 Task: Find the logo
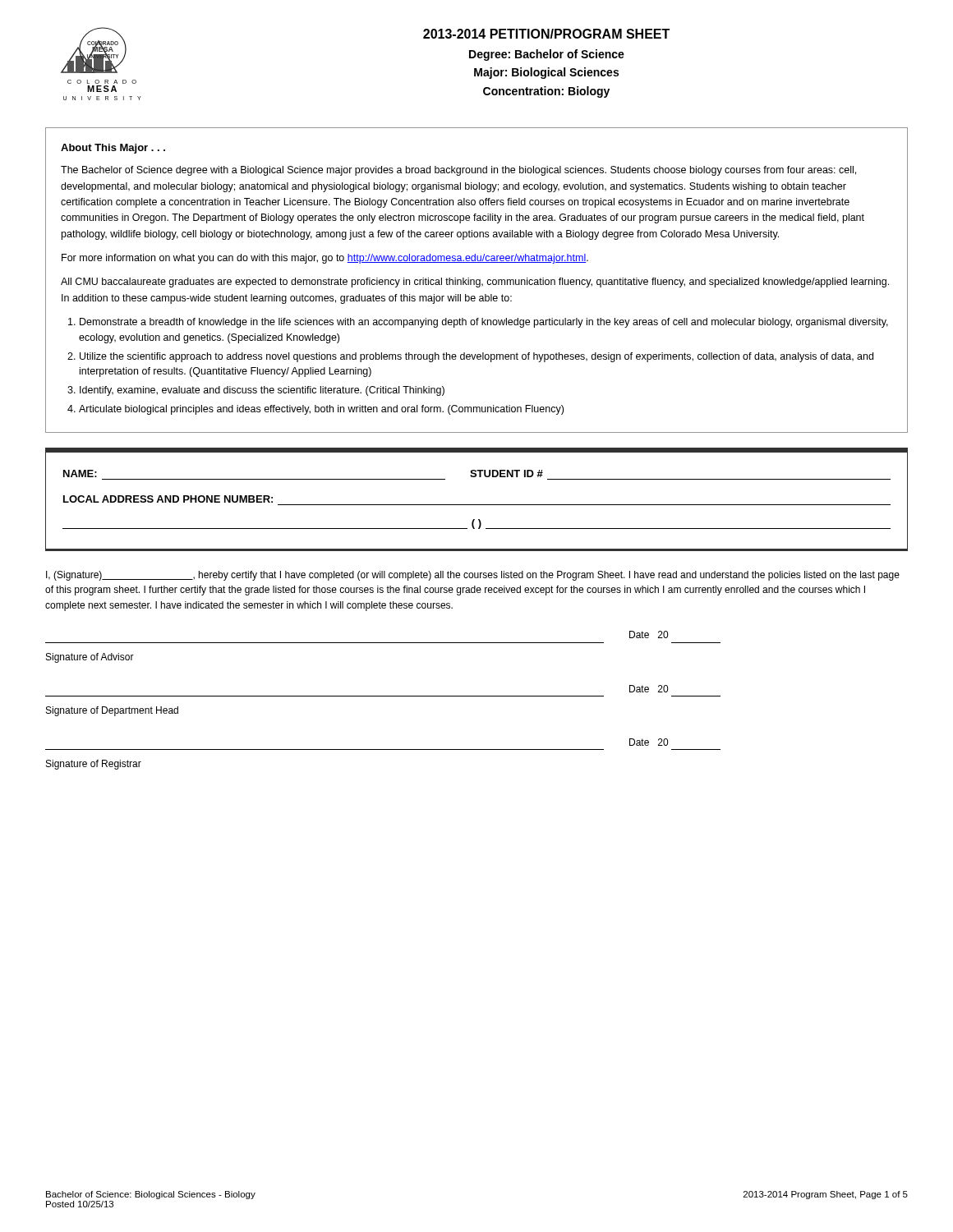(107, 64)
